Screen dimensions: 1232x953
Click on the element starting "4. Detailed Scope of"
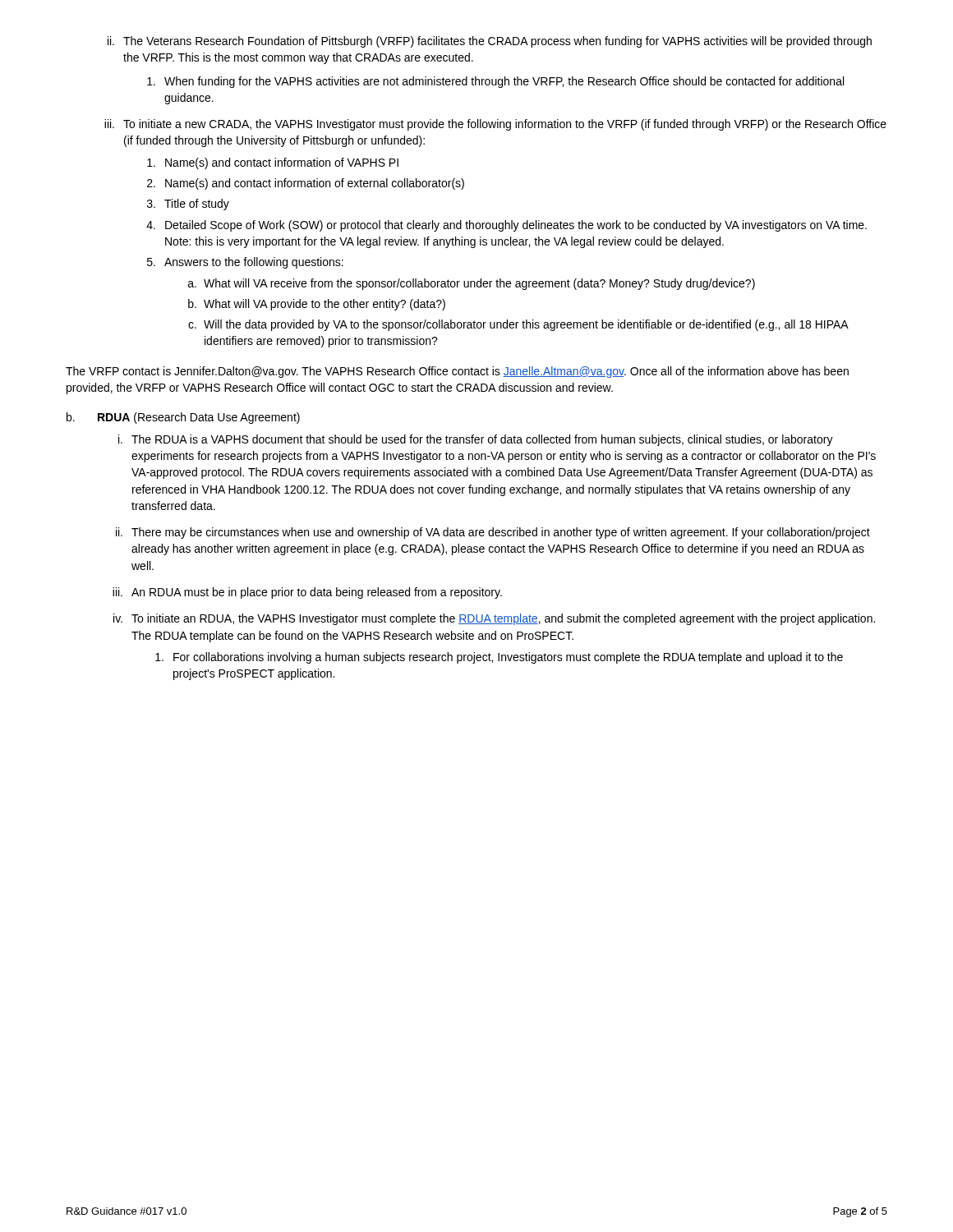coord(509,233)
